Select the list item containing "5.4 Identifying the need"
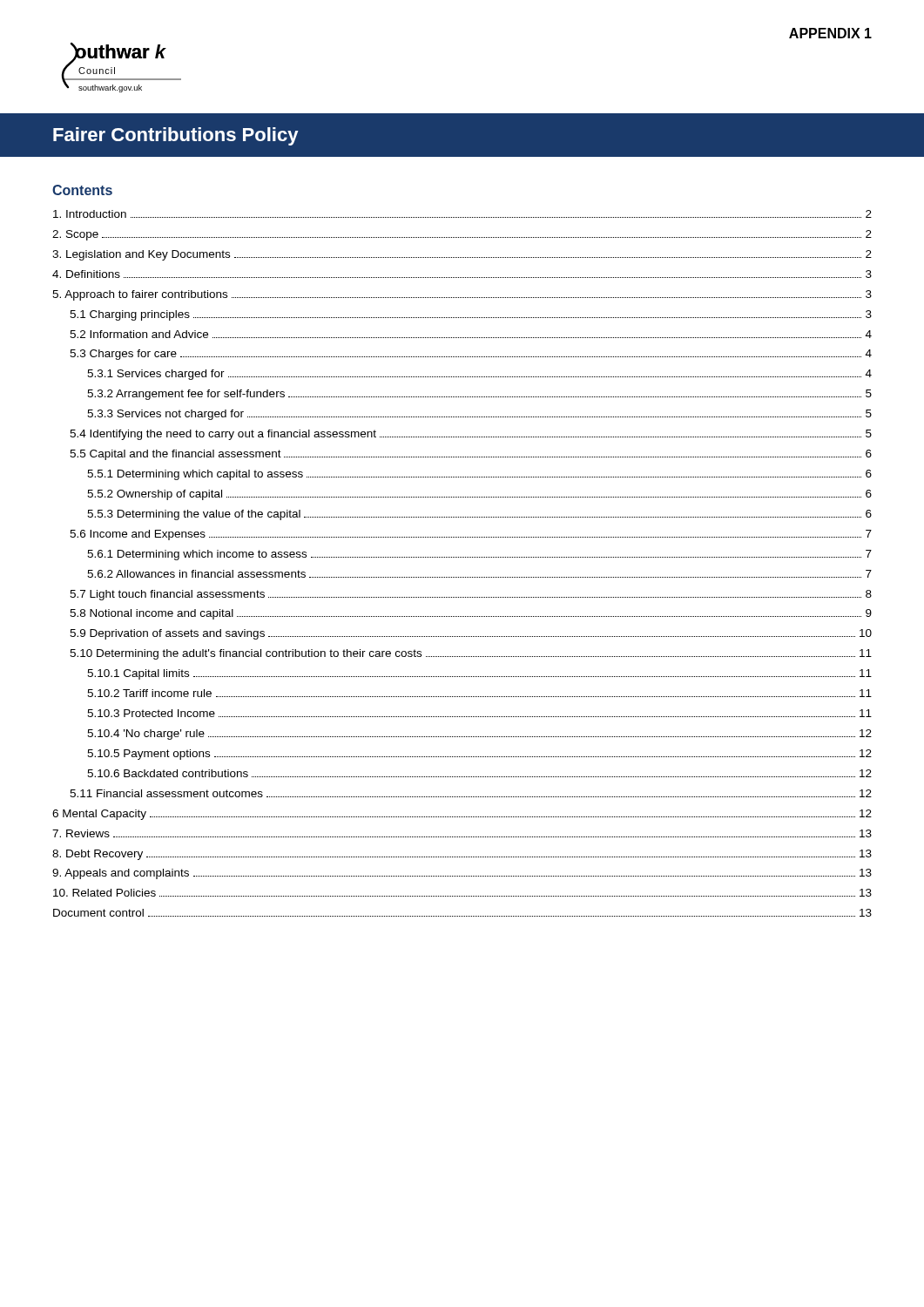924x1307 pixels. click(471, 434)
